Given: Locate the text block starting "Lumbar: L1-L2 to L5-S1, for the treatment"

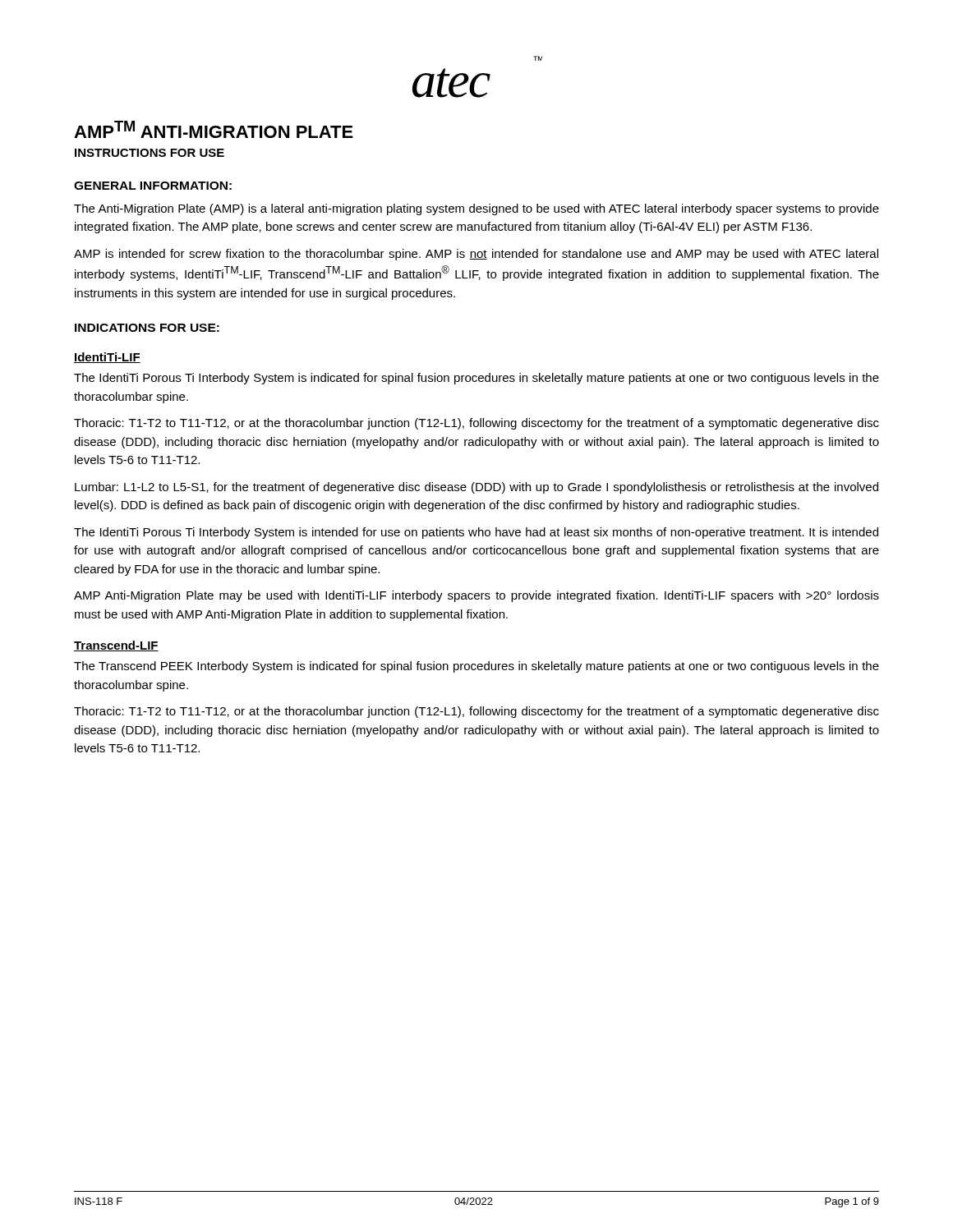Looking at the screenshot, I should click(476, 496).
